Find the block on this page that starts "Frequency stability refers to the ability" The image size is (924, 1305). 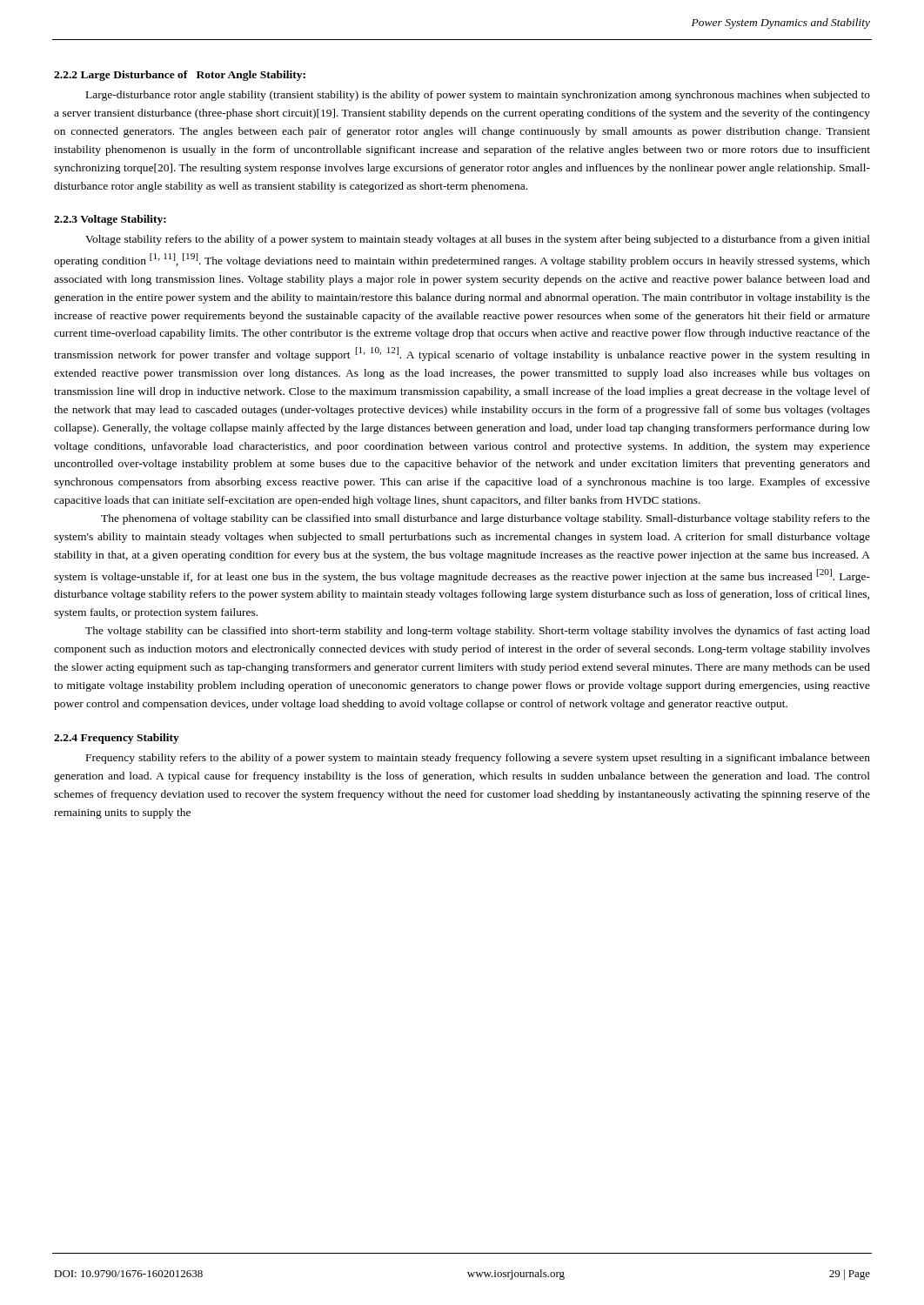(x=462, y=784)
